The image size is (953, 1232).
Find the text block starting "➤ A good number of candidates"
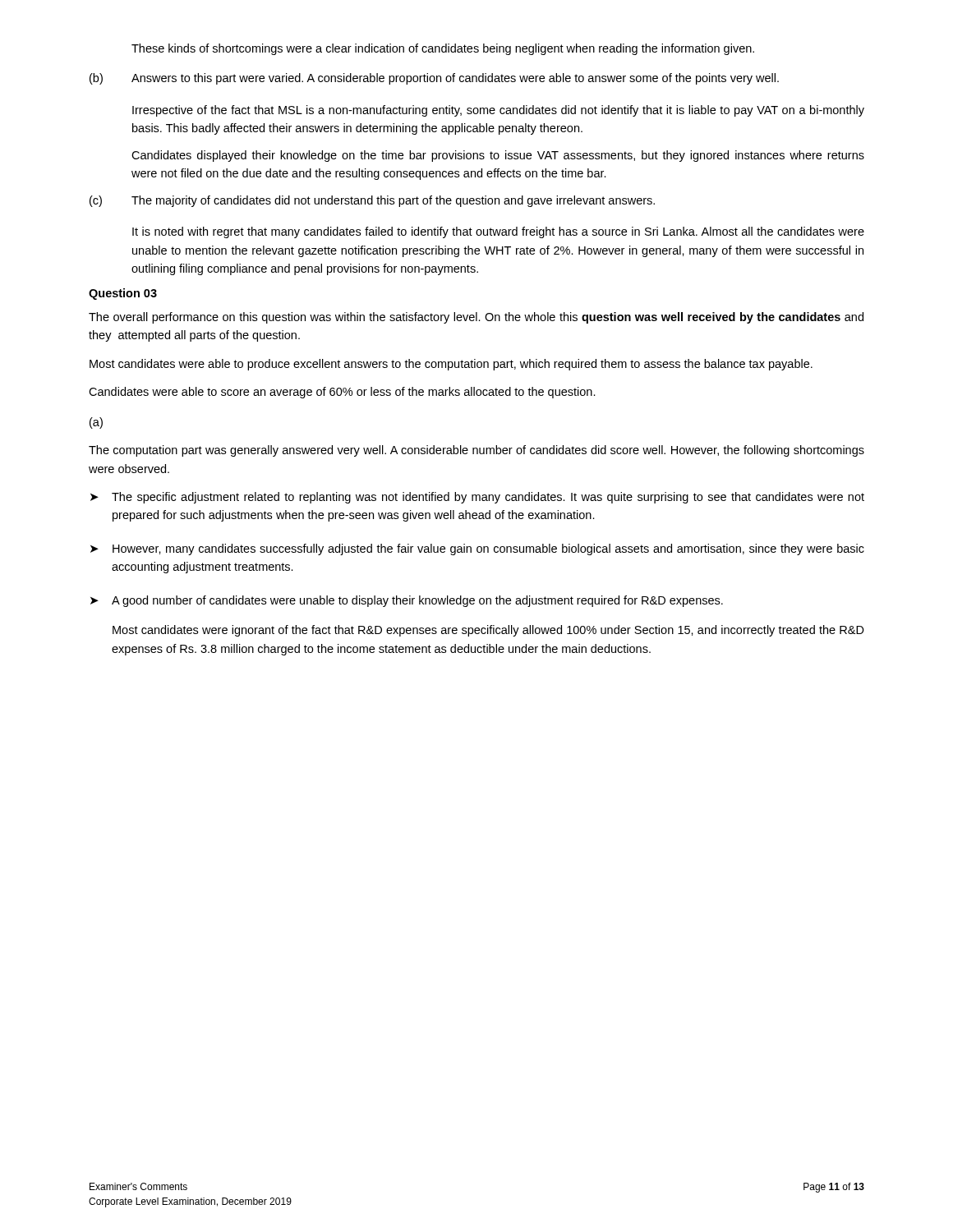pyautogui.click(x=476, y=604)
